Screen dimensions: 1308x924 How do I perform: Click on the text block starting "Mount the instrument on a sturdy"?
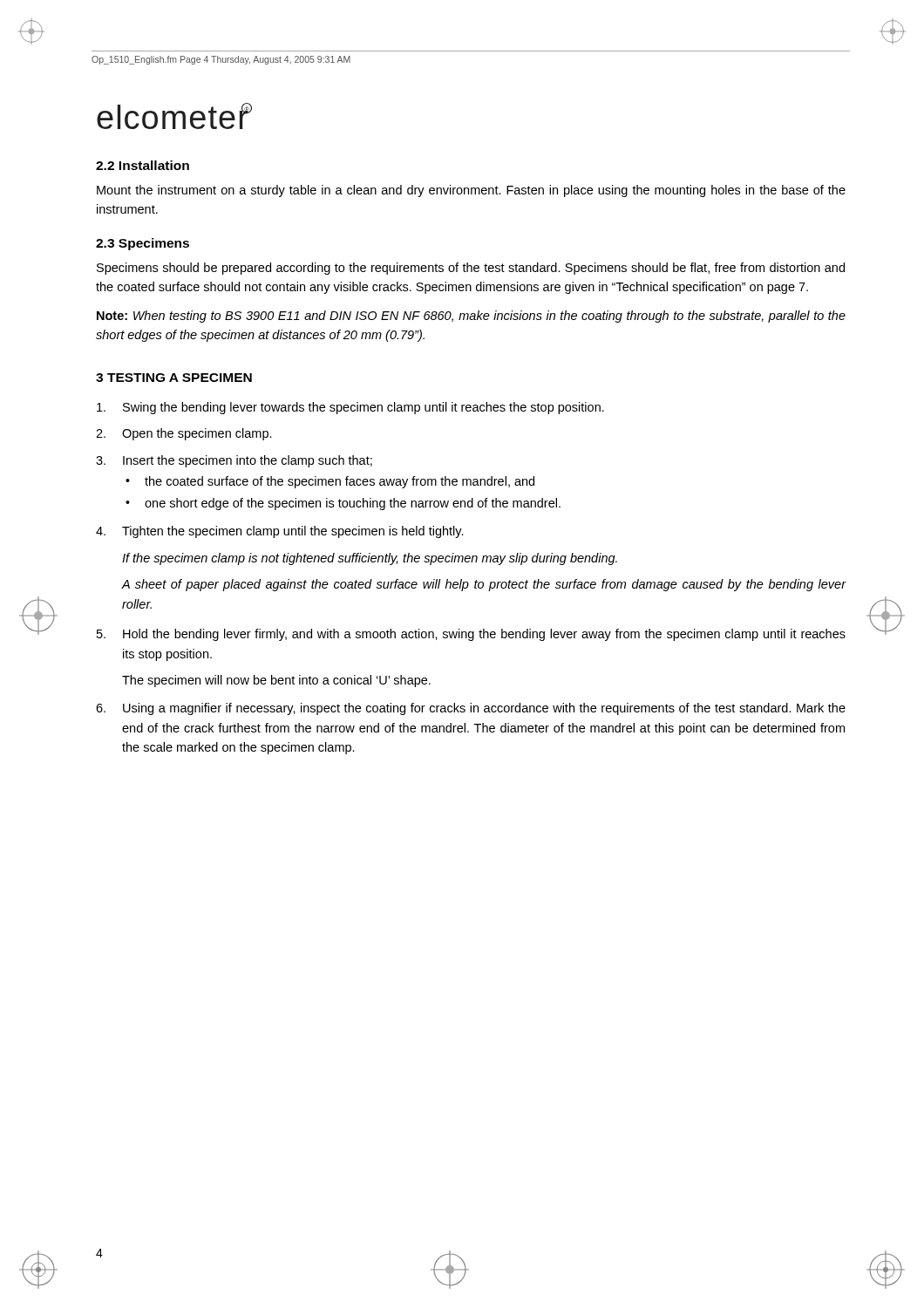tap(471, 200)
